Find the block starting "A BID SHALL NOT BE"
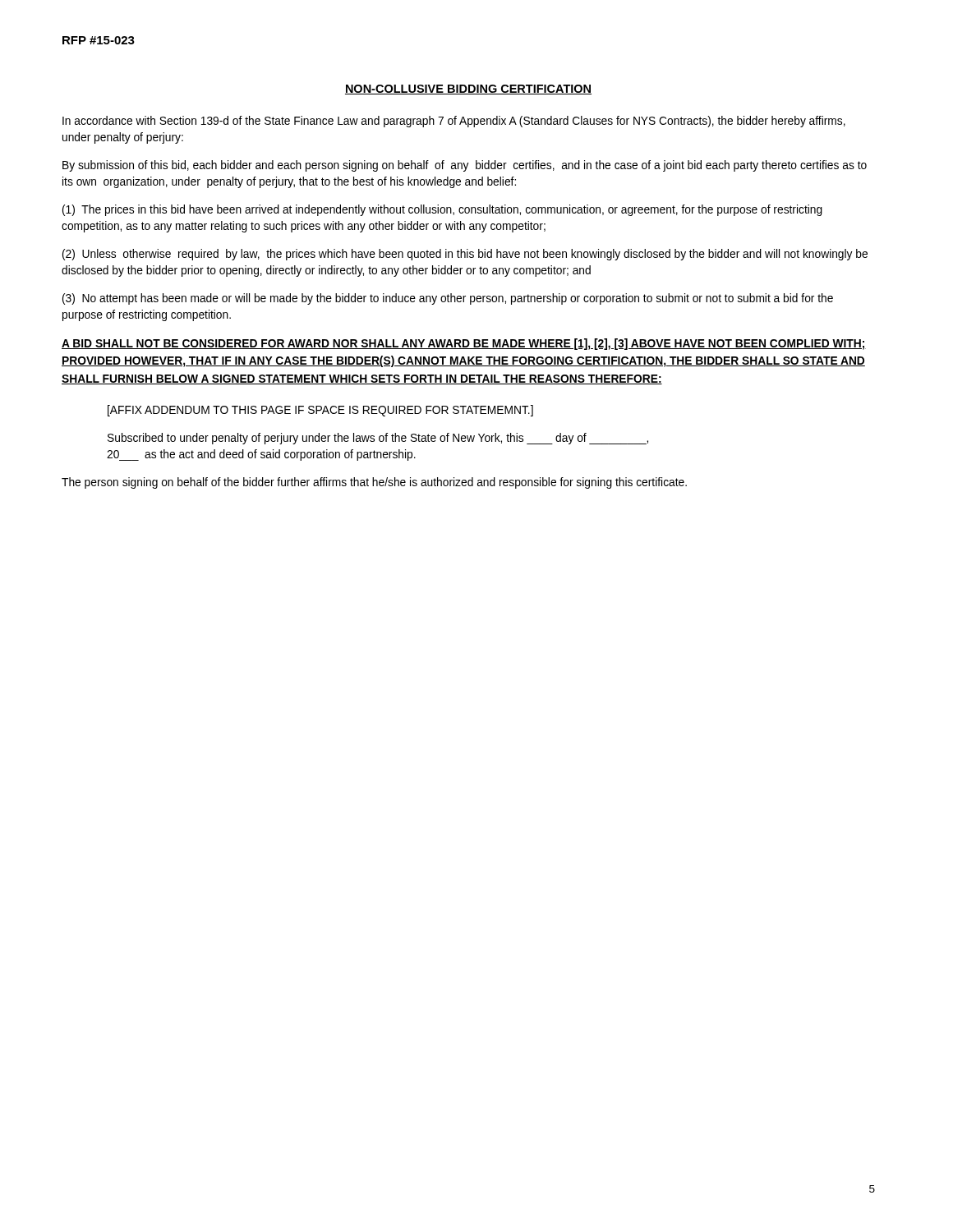The height and width of the screenshot is (1232, 953). pyautogui.click(x=464, y=361)
